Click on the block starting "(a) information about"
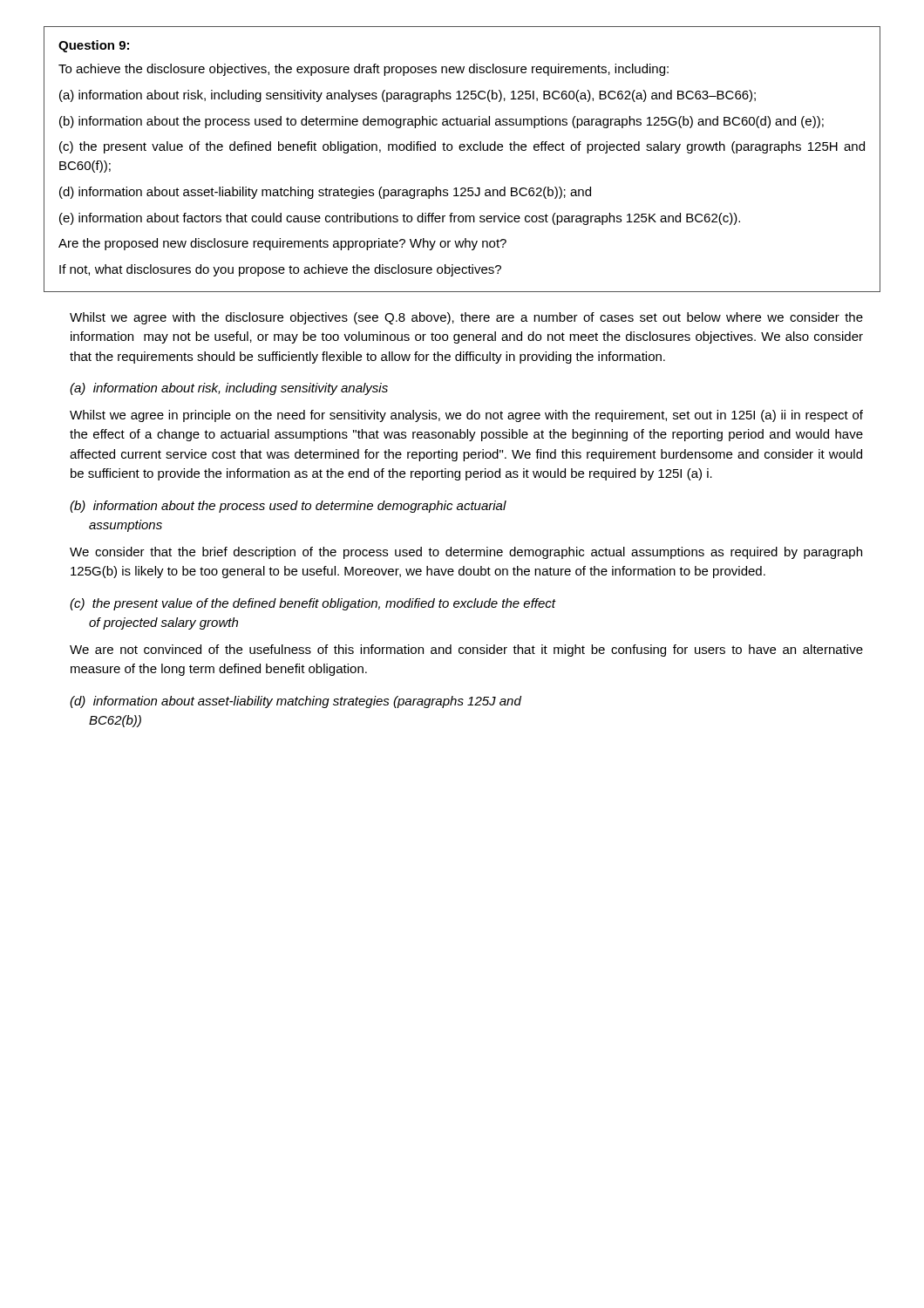This screenshot has width=924, height=1308. 229,389
